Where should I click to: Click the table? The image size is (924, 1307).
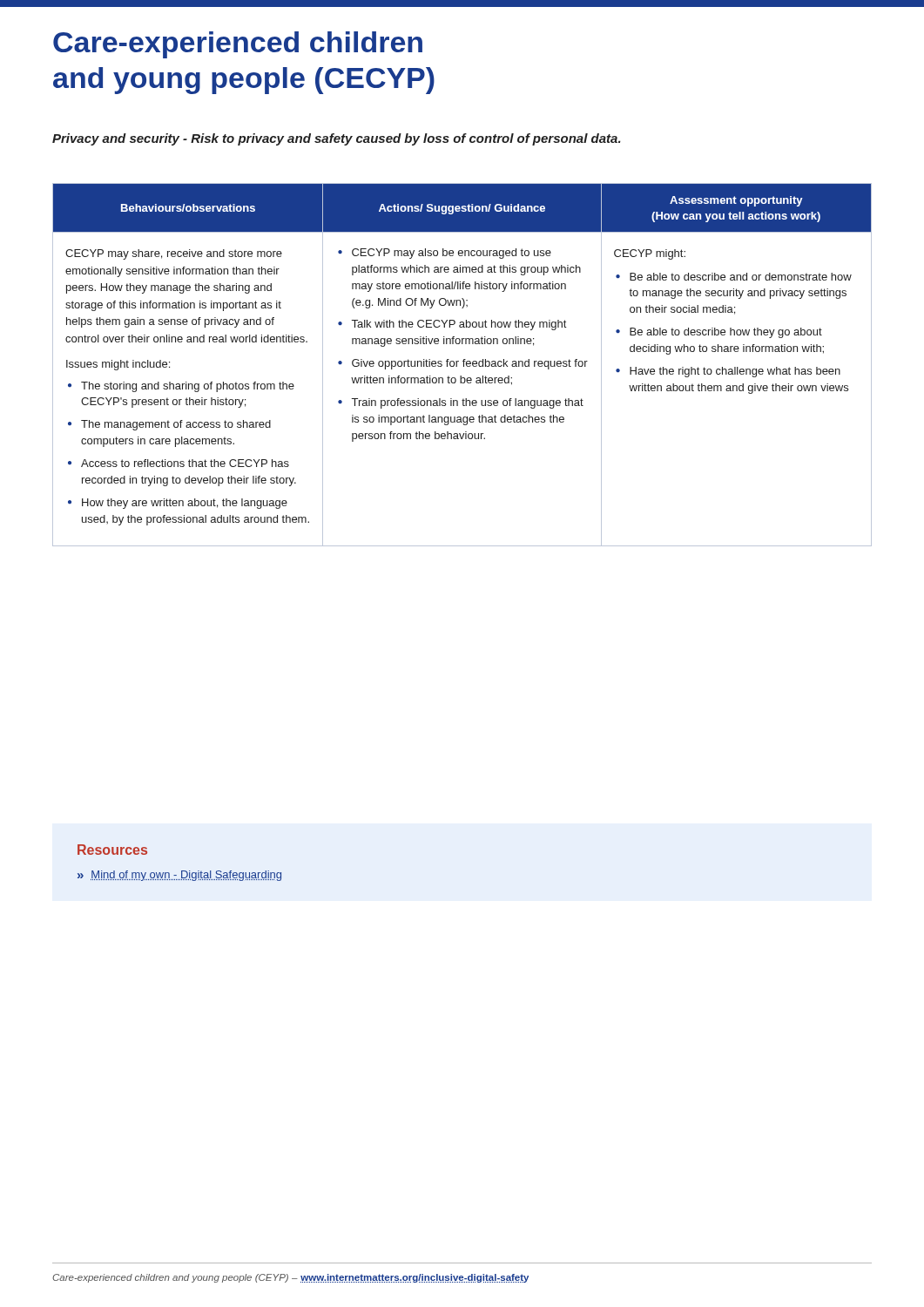pyautogui.click(x=462, y=365)
